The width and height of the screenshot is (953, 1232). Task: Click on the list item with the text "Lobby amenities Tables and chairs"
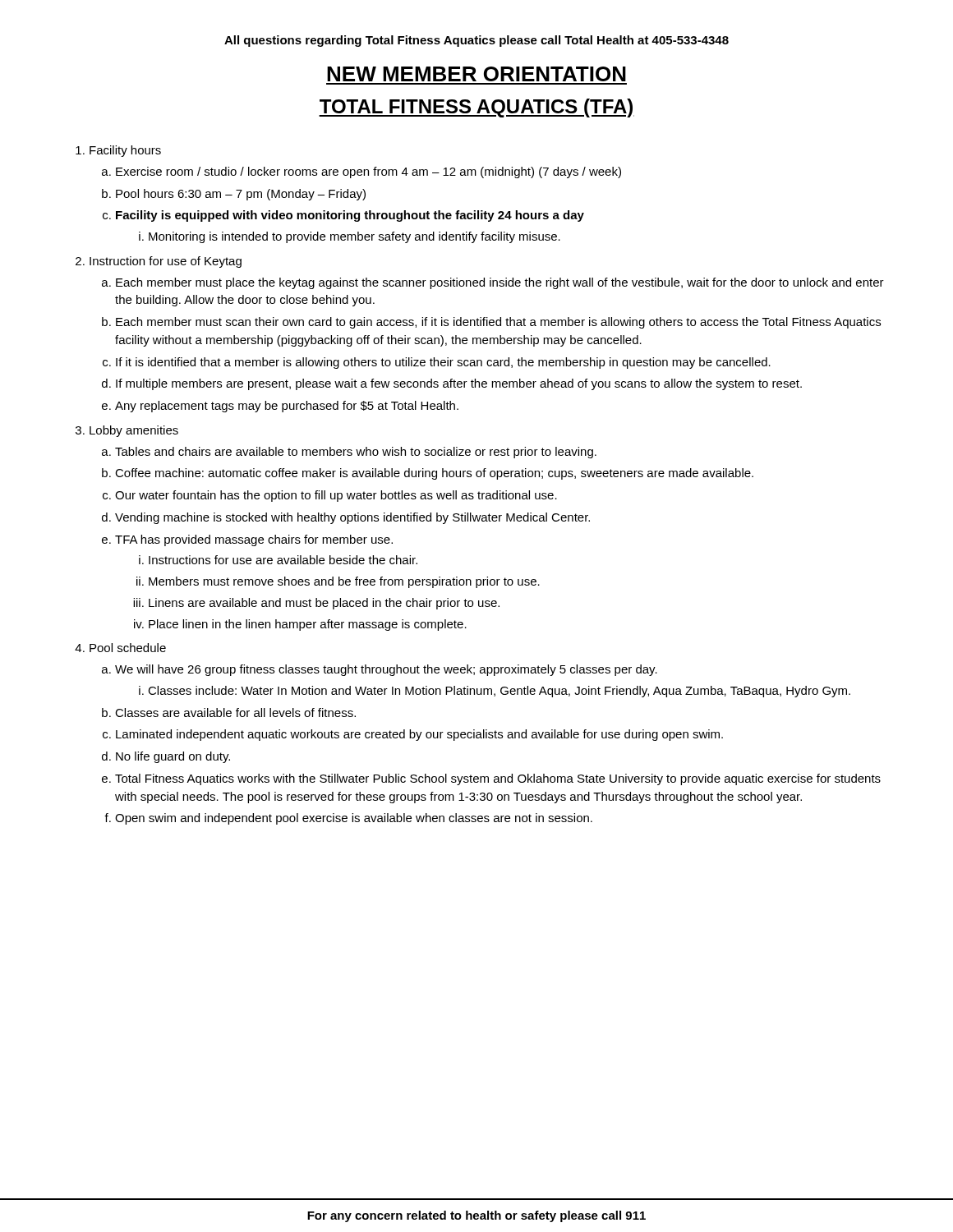[x=488, y=528]
